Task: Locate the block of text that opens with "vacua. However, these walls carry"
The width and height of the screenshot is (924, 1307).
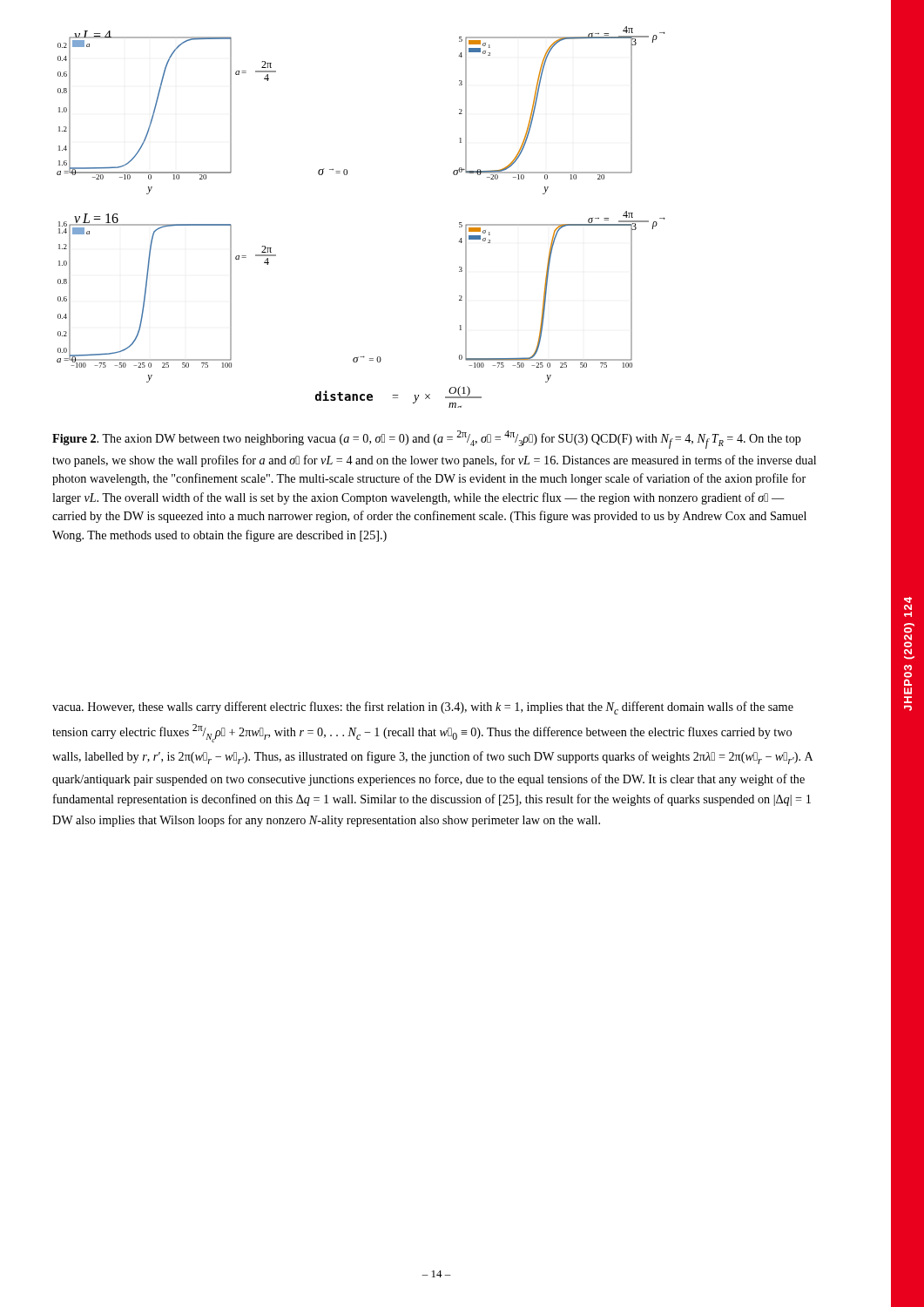Action: pos(436,764)
